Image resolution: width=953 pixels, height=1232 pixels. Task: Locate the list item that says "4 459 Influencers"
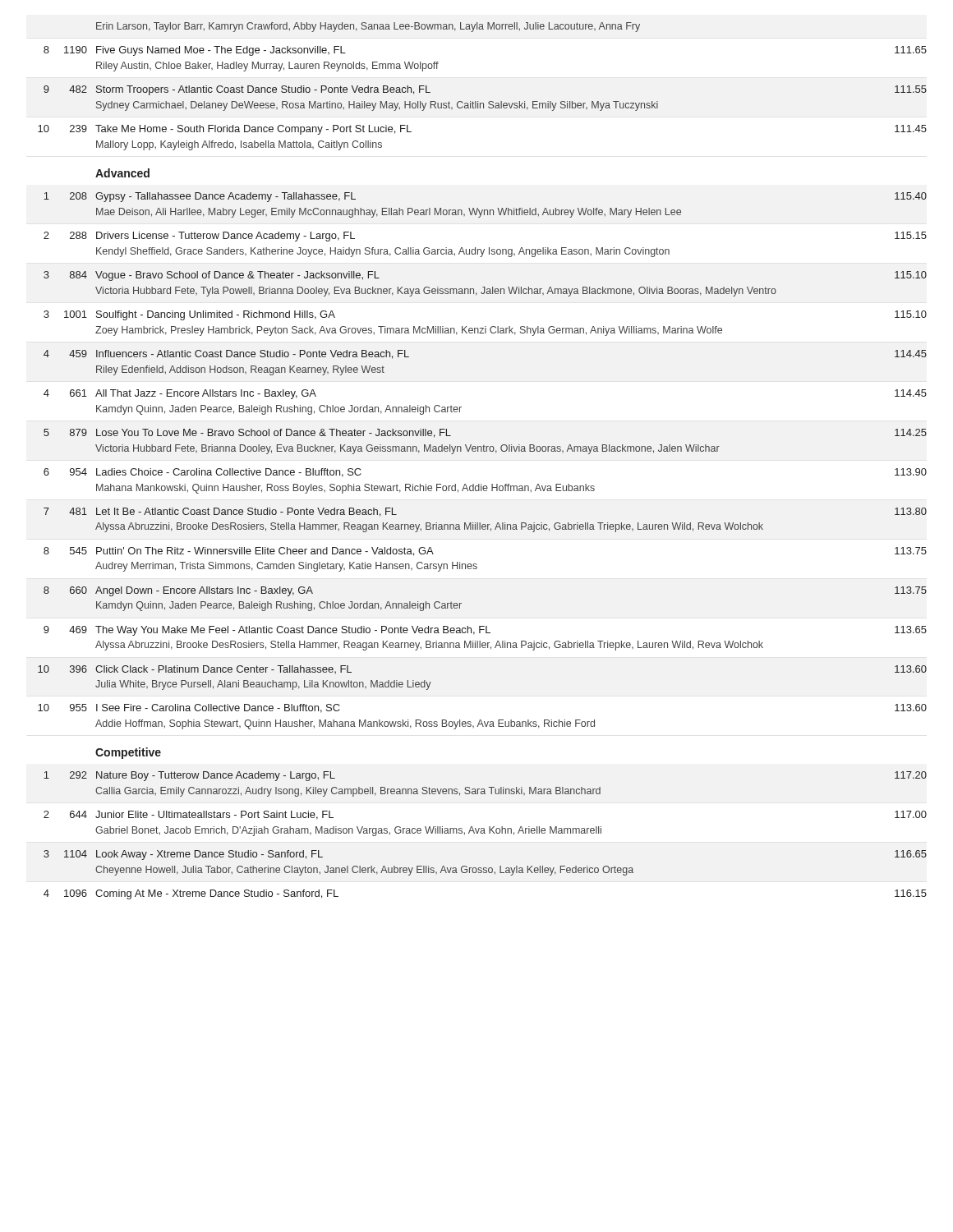pyautogui.click(x=238, y=354)
